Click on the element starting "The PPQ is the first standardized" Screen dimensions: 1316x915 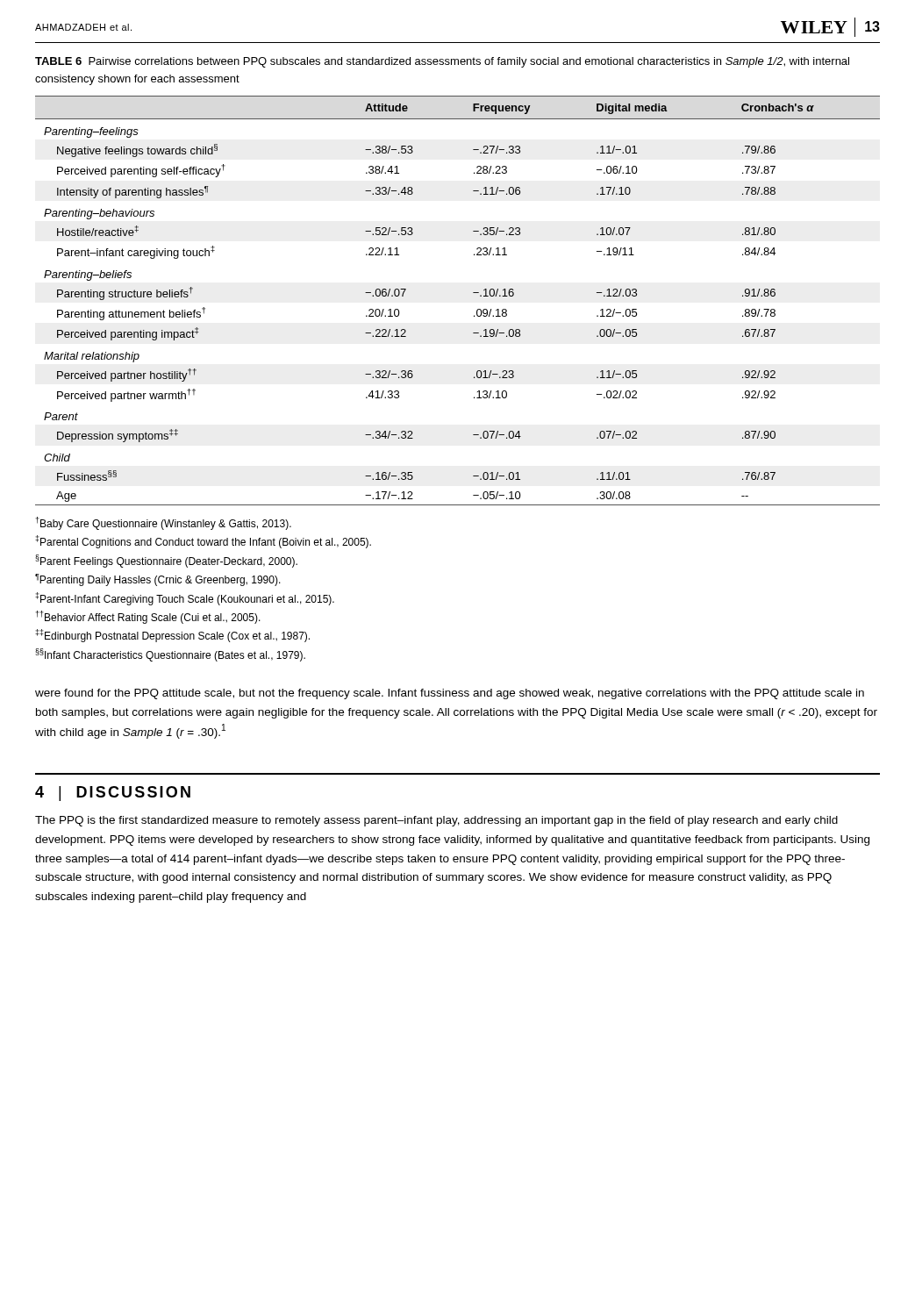tap(453, 858)
